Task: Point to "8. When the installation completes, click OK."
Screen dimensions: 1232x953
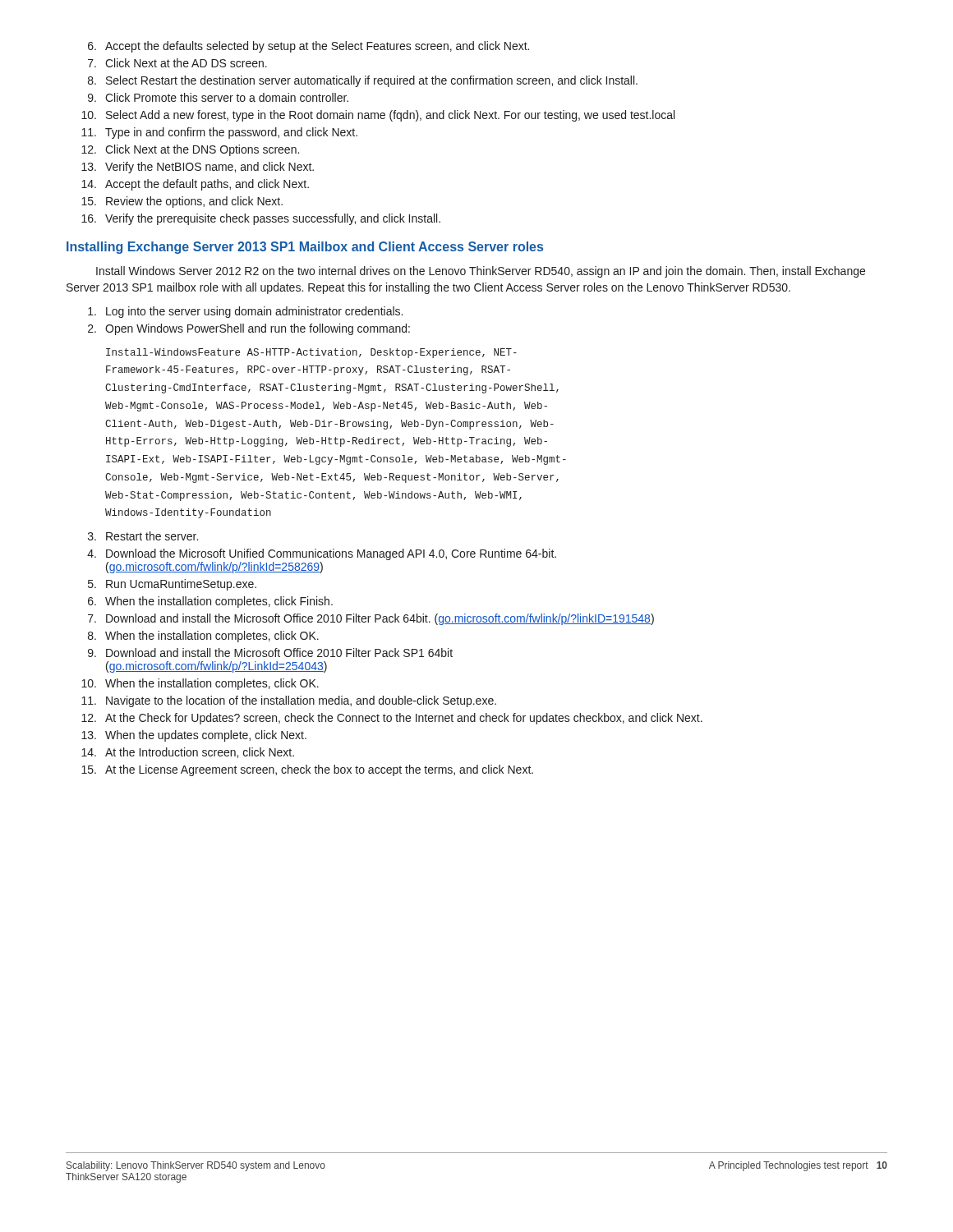Action: (x=203, y=637)
